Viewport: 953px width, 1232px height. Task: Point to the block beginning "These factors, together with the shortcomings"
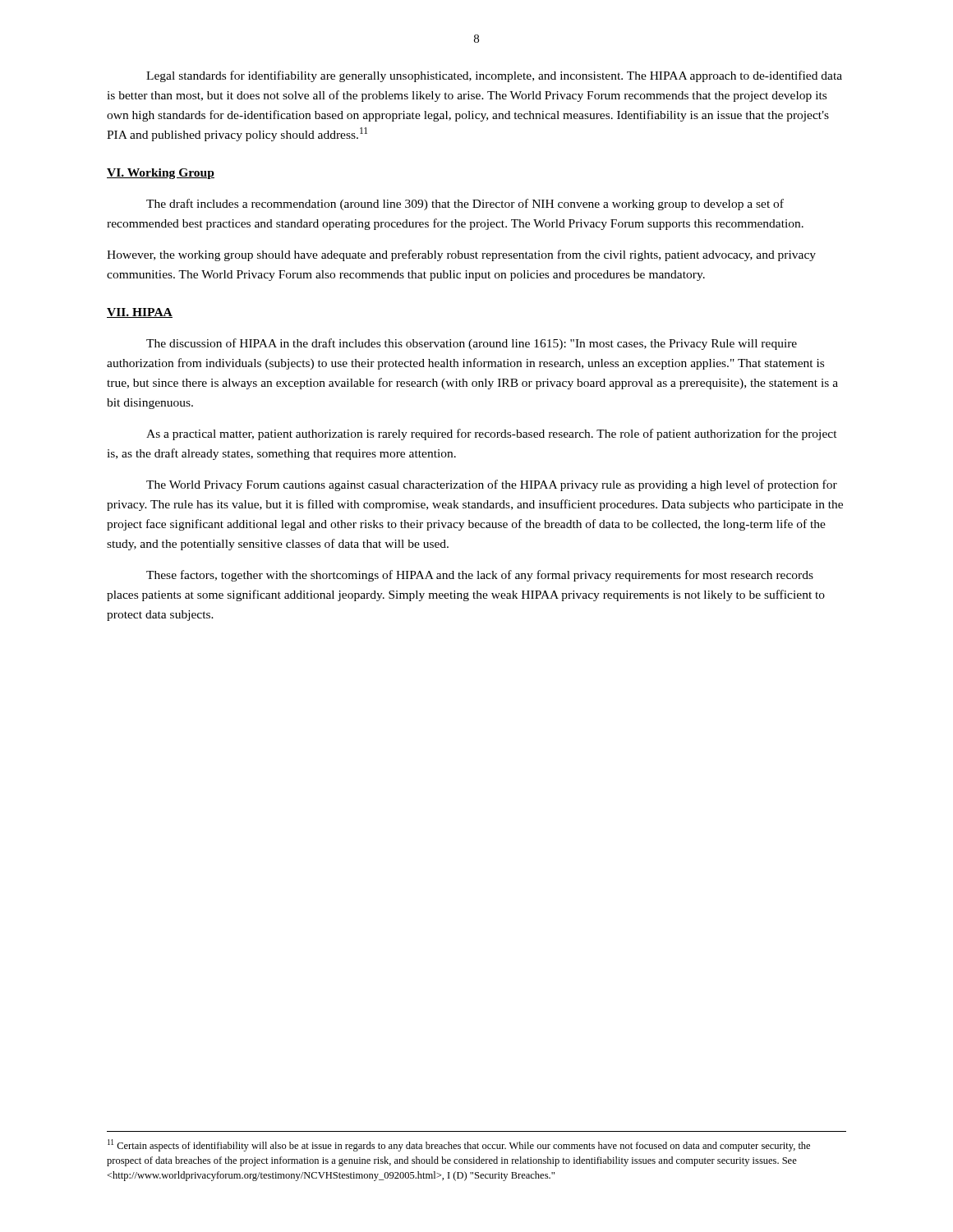click(466, 595)
